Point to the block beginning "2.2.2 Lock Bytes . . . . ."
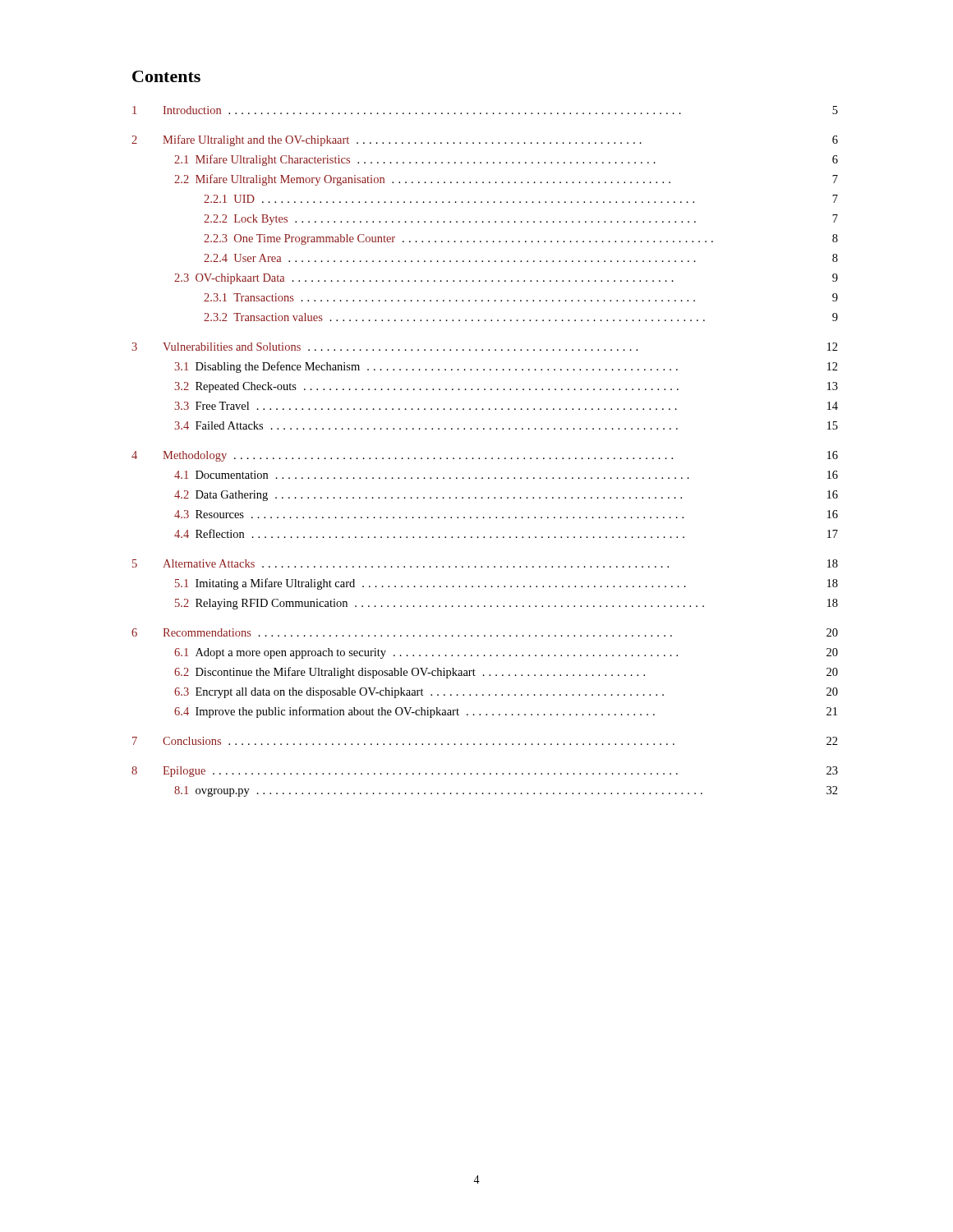This screenshot has width=953, height=1232. tap(521, 219)
